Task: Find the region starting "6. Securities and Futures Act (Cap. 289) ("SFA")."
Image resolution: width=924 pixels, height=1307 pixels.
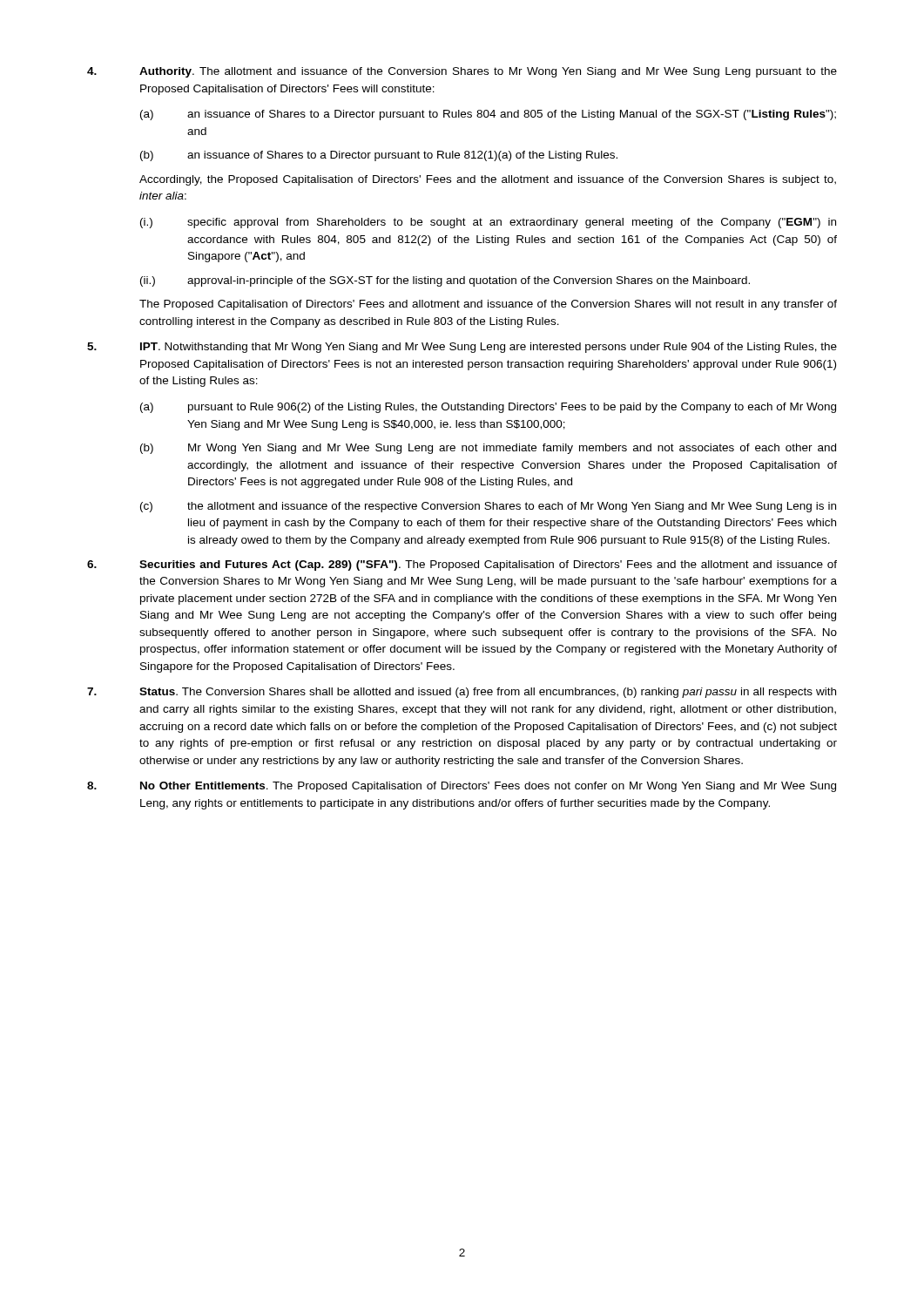Action: point(462,615)
